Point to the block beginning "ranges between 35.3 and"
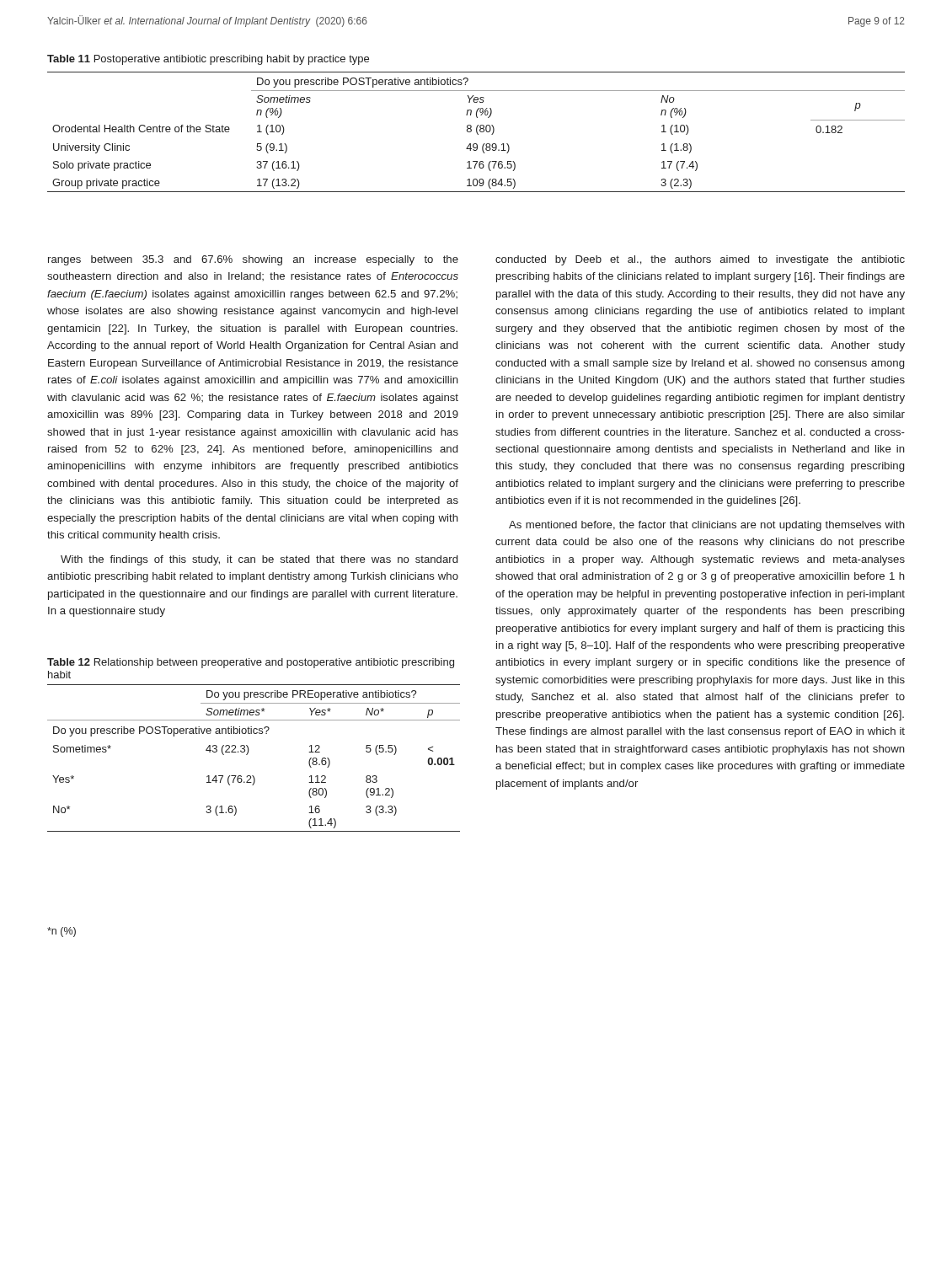The image size is (952, 1264). (x=253, y=435)
